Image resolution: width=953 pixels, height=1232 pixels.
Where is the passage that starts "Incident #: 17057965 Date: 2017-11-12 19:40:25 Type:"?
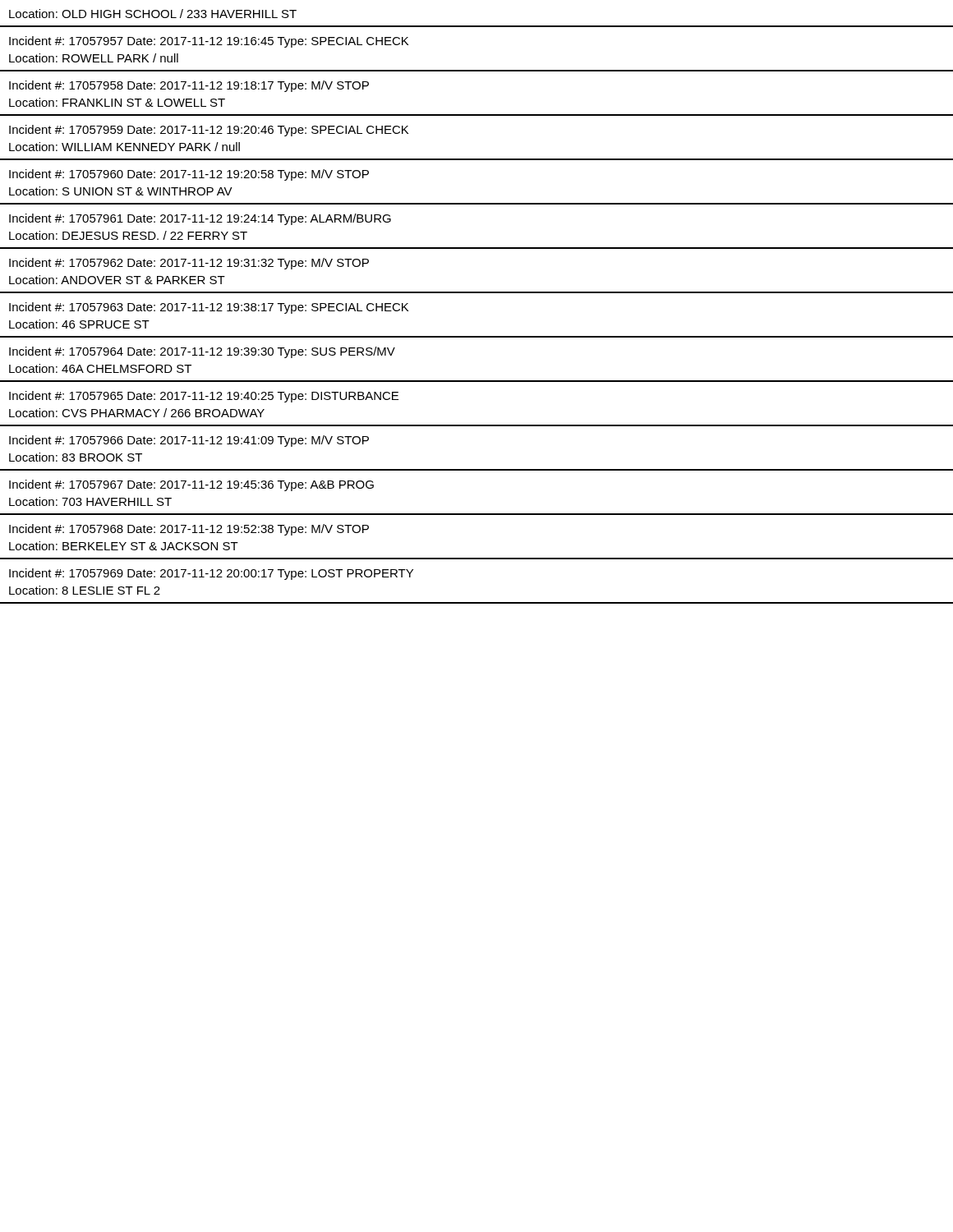tap(204, 397)
